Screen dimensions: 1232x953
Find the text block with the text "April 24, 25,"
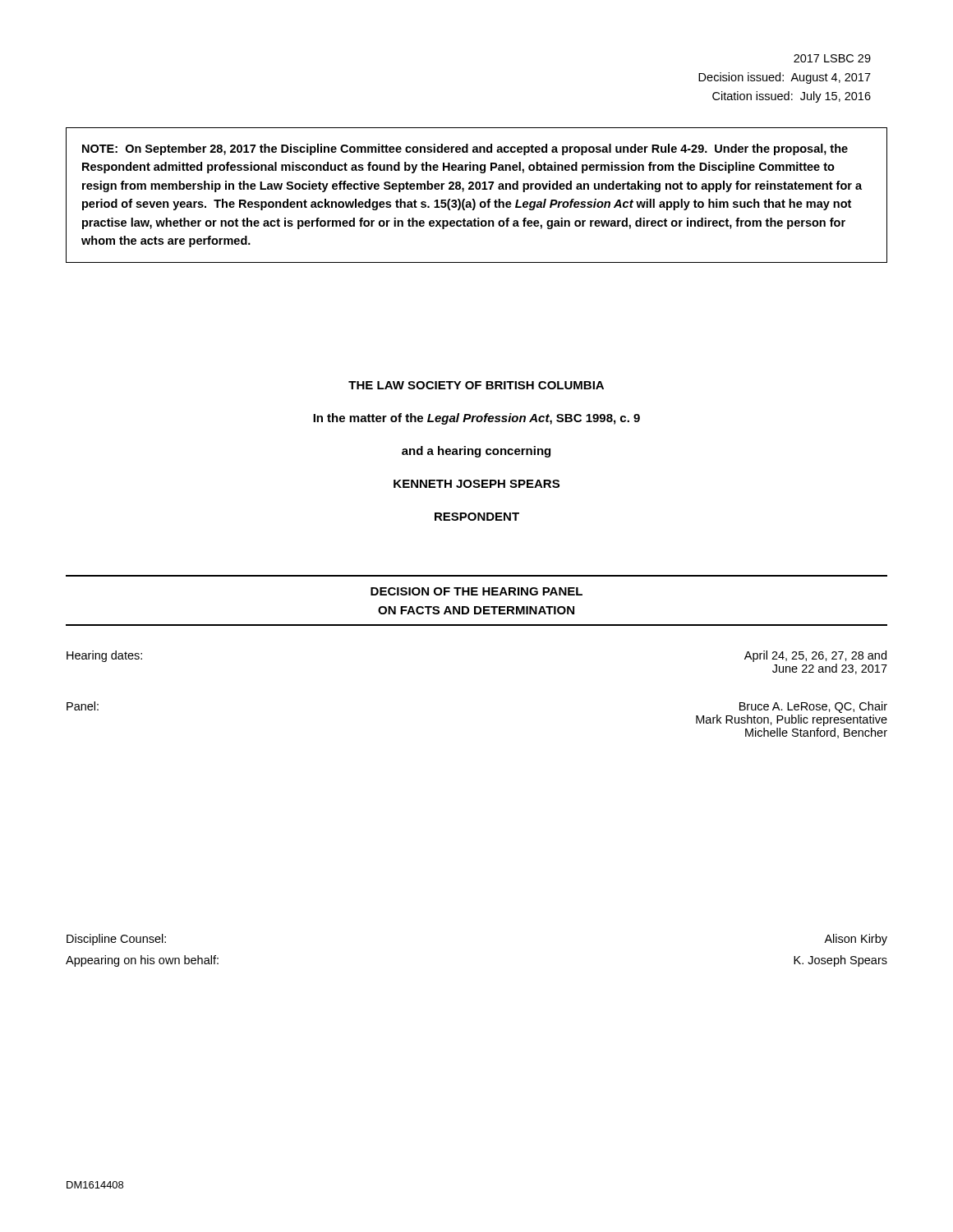[x=816, y=662]
